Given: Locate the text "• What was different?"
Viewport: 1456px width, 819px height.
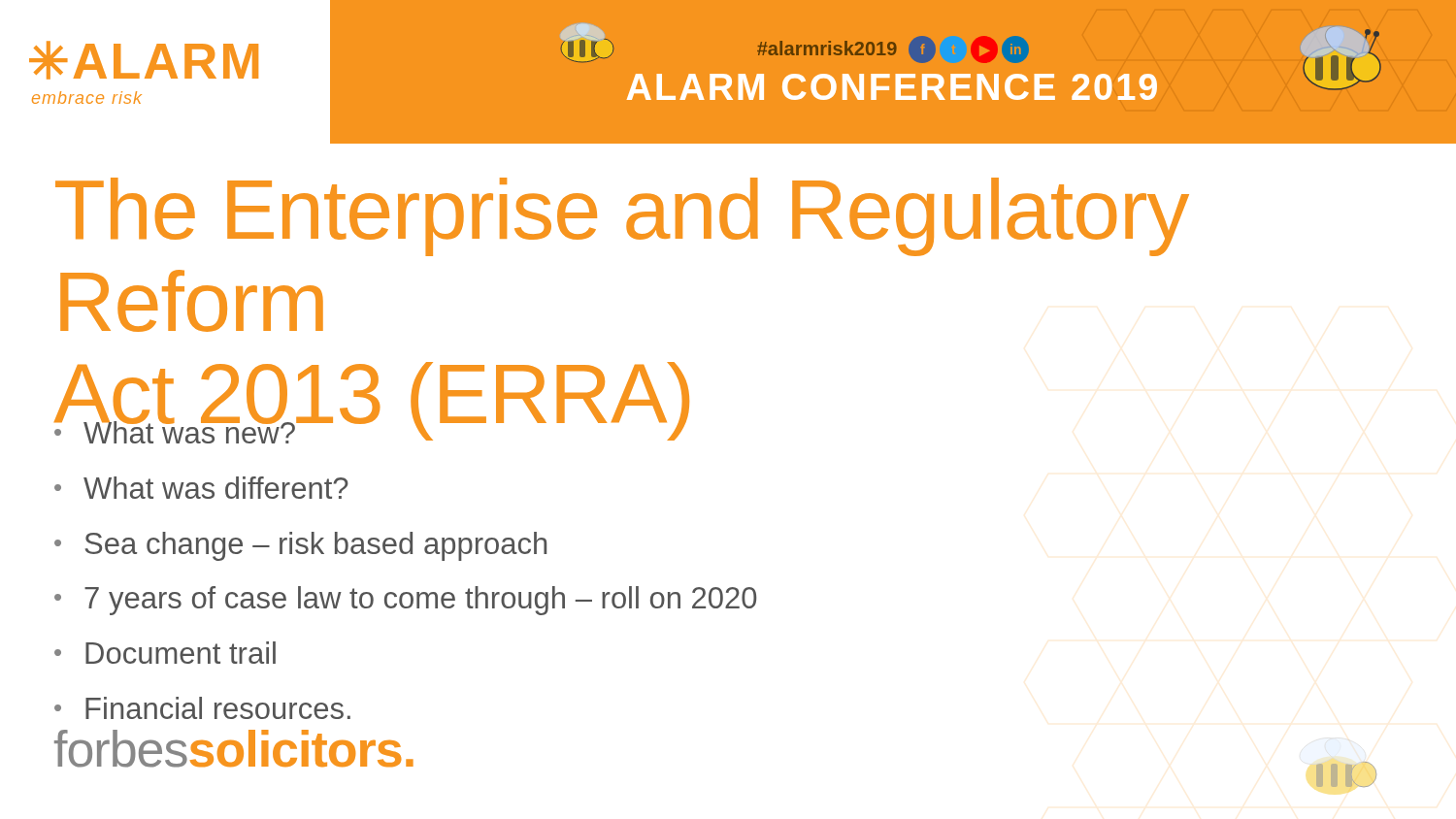Looking at the screenshot, I should 201,489.
